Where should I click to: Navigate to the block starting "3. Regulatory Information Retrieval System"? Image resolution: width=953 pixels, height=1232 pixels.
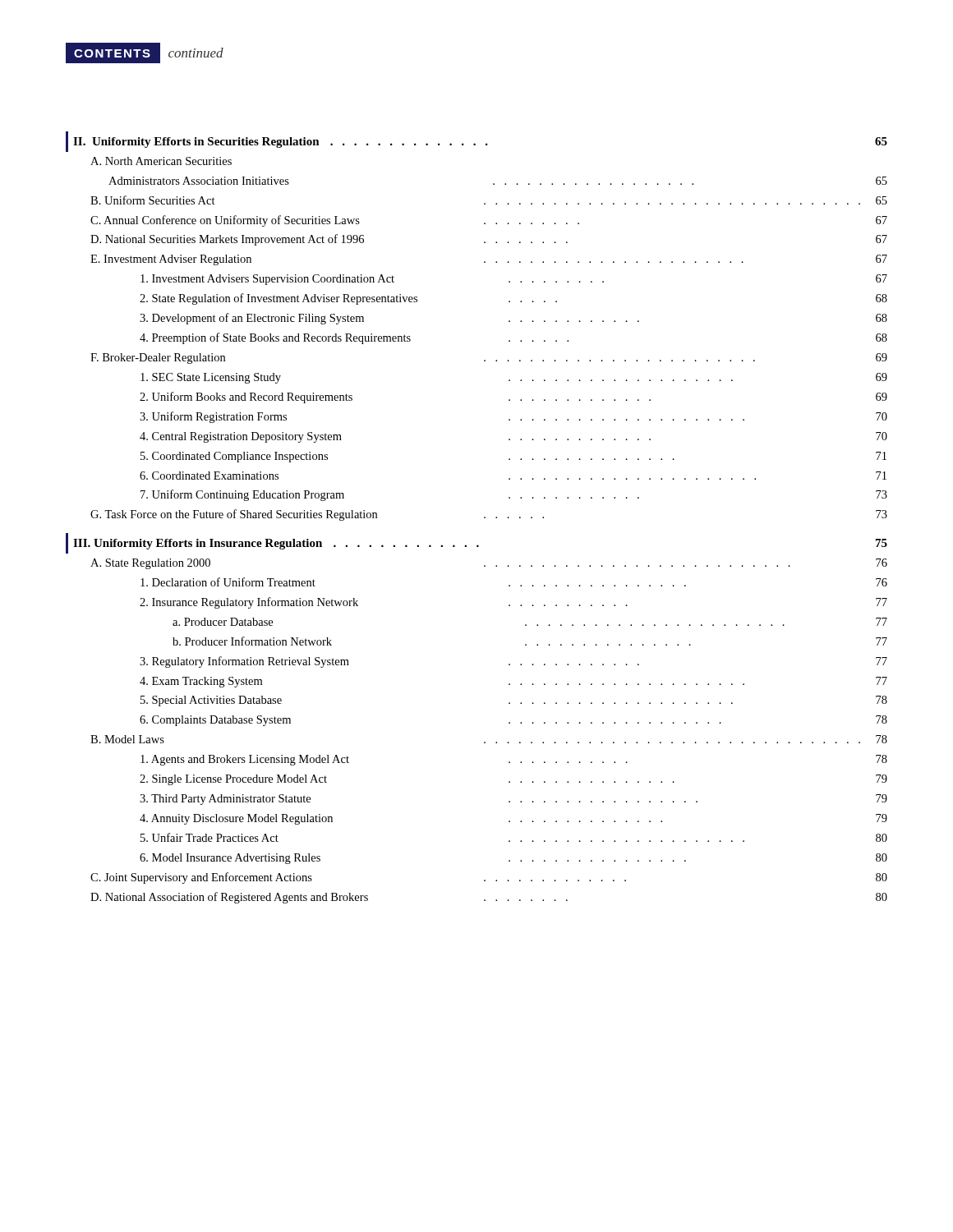pyautogui.click(x=513, y=662)
